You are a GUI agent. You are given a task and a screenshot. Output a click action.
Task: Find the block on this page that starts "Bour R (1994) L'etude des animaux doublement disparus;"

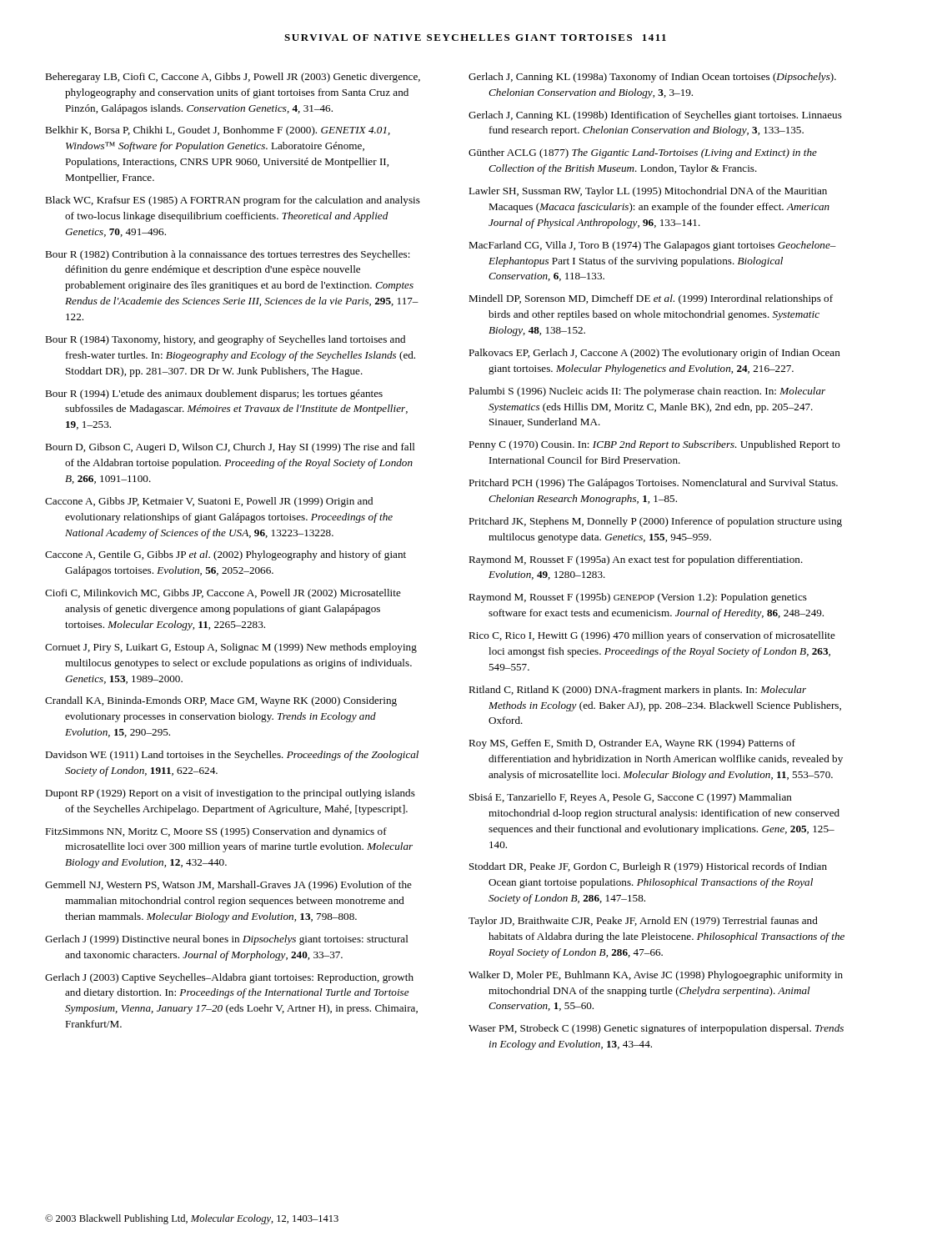227,409
